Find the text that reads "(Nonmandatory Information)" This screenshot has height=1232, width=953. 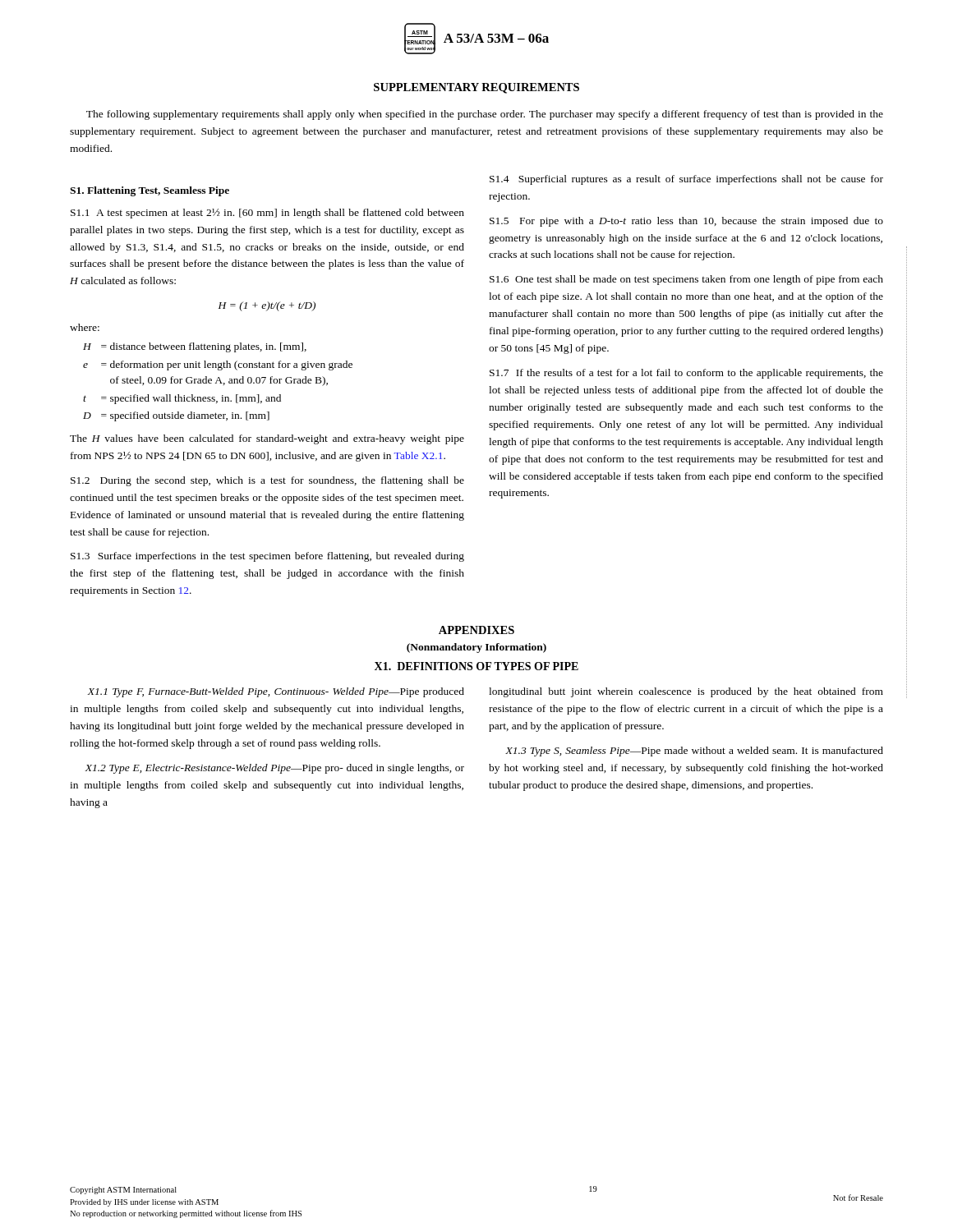tap(476, 647)
